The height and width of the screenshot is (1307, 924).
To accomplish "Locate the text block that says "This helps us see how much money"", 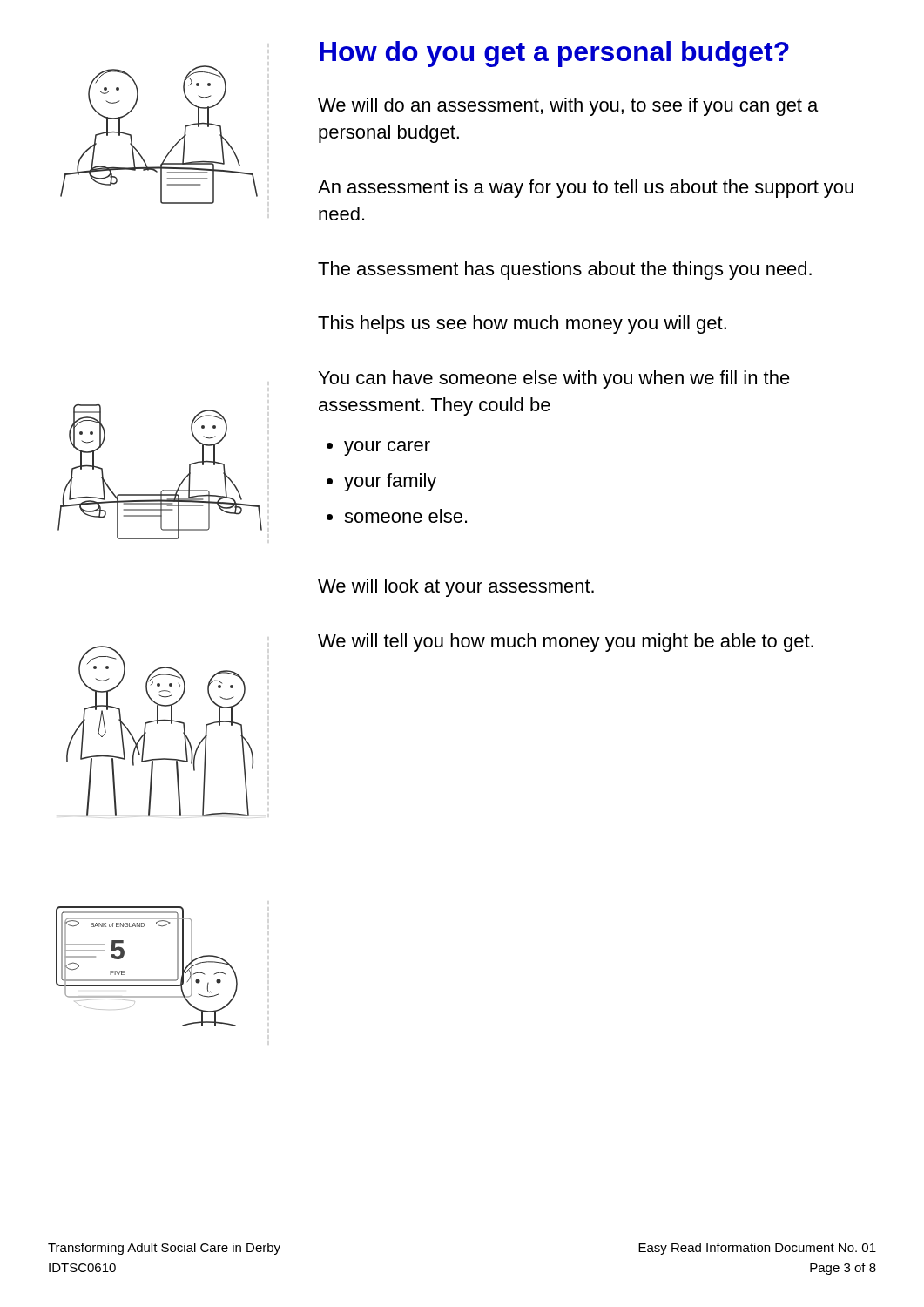I will (x=523, y=323).
